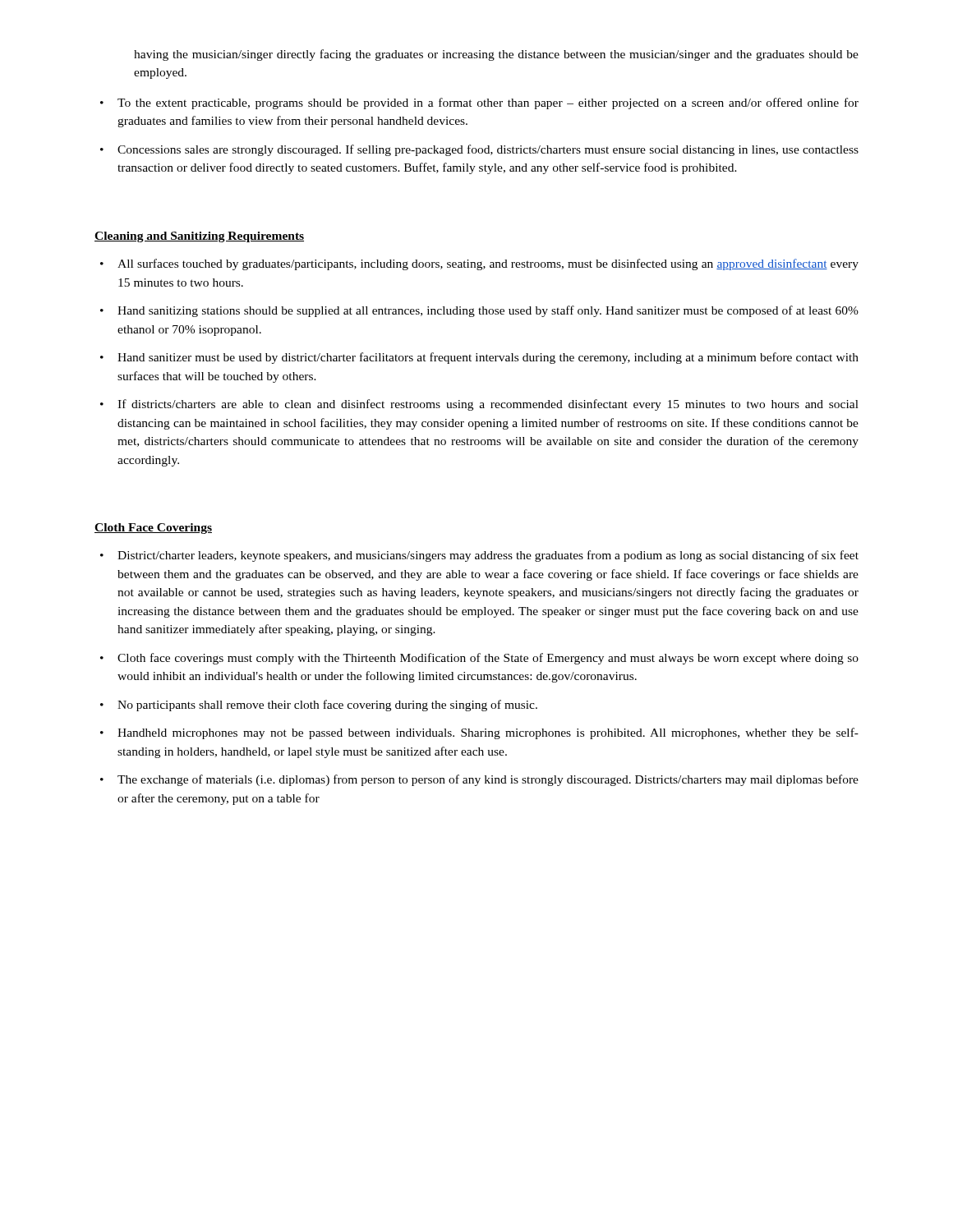Point to the block beginning "If districts/charters are able to clean"
953x1232 pixels.
488,431
